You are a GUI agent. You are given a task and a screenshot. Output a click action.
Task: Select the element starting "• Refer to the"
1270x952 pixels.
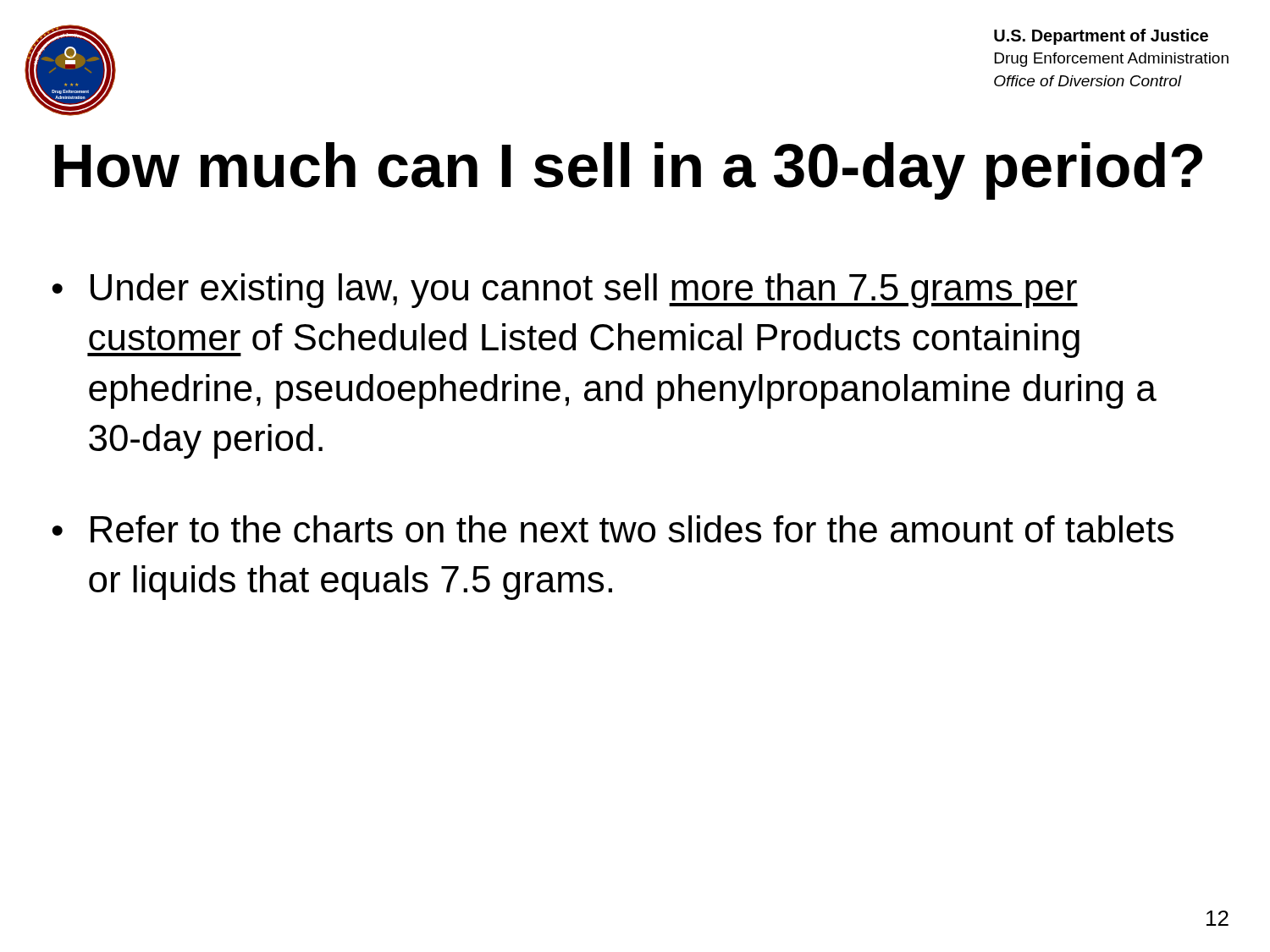click(x=627, y=554)
